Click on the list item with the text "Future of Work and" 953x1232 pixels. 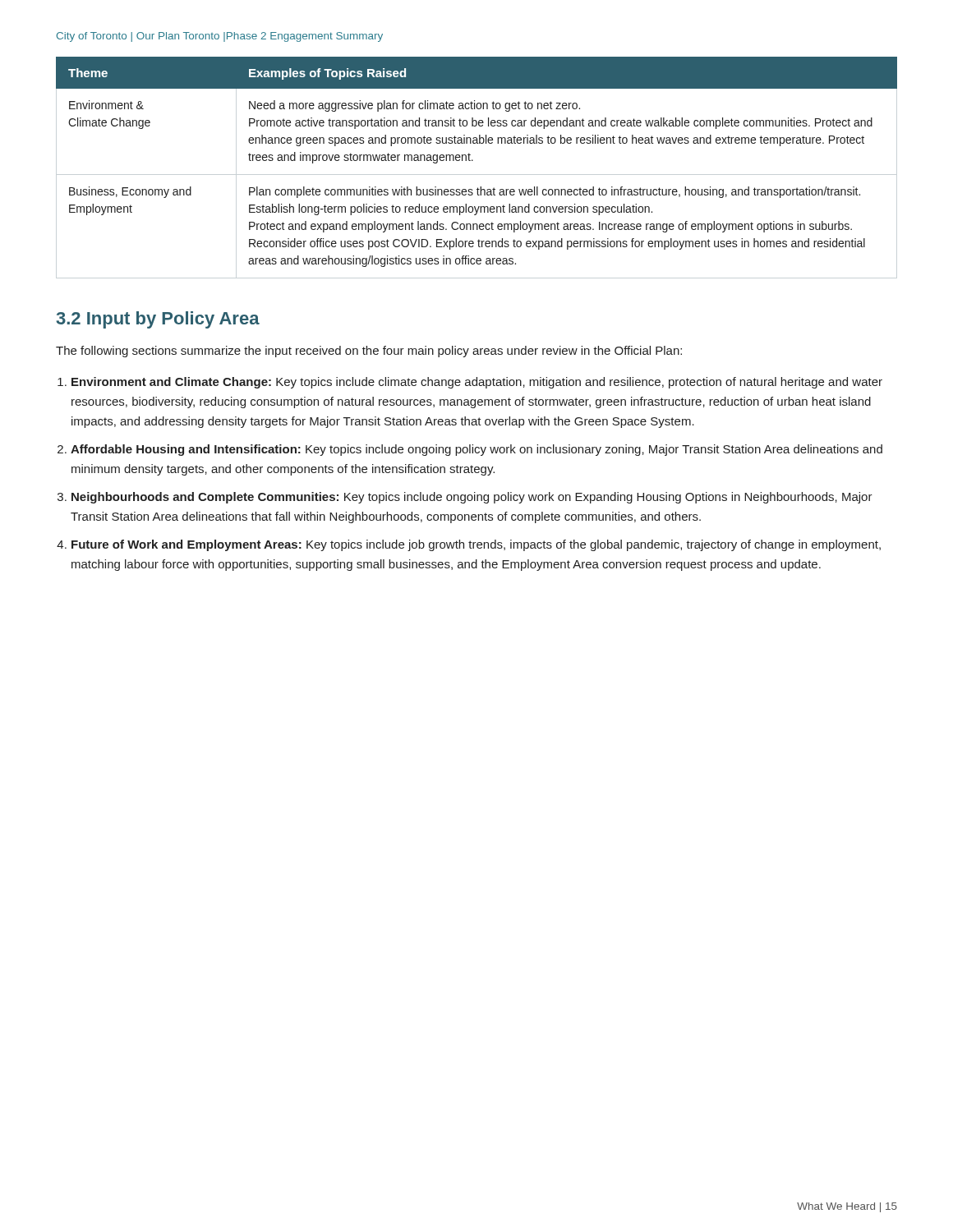(476, 554)
